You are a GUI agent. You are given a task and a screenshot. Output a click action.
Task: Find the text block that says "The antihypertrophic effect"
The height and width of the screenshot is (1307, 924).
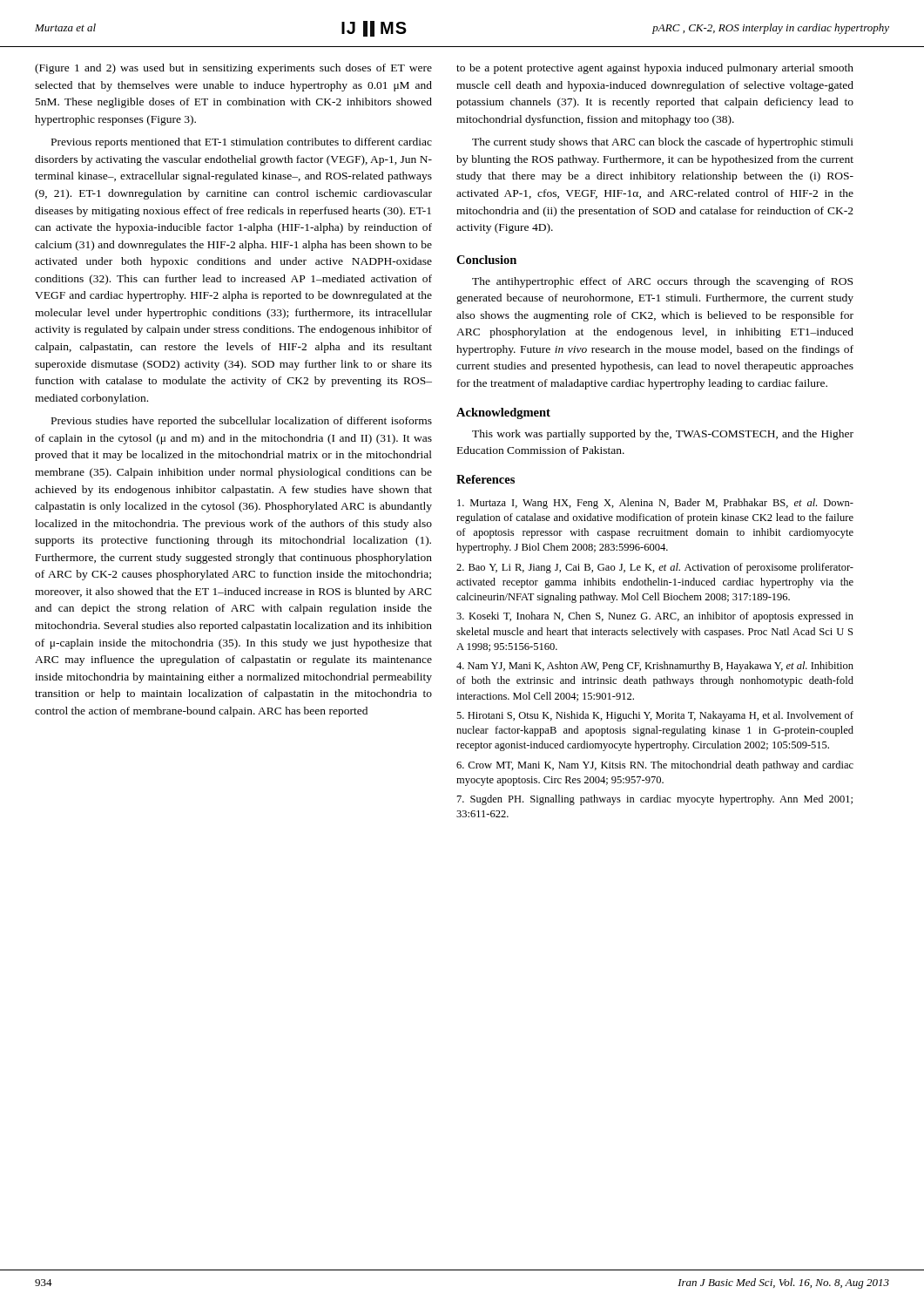point(655,332)
